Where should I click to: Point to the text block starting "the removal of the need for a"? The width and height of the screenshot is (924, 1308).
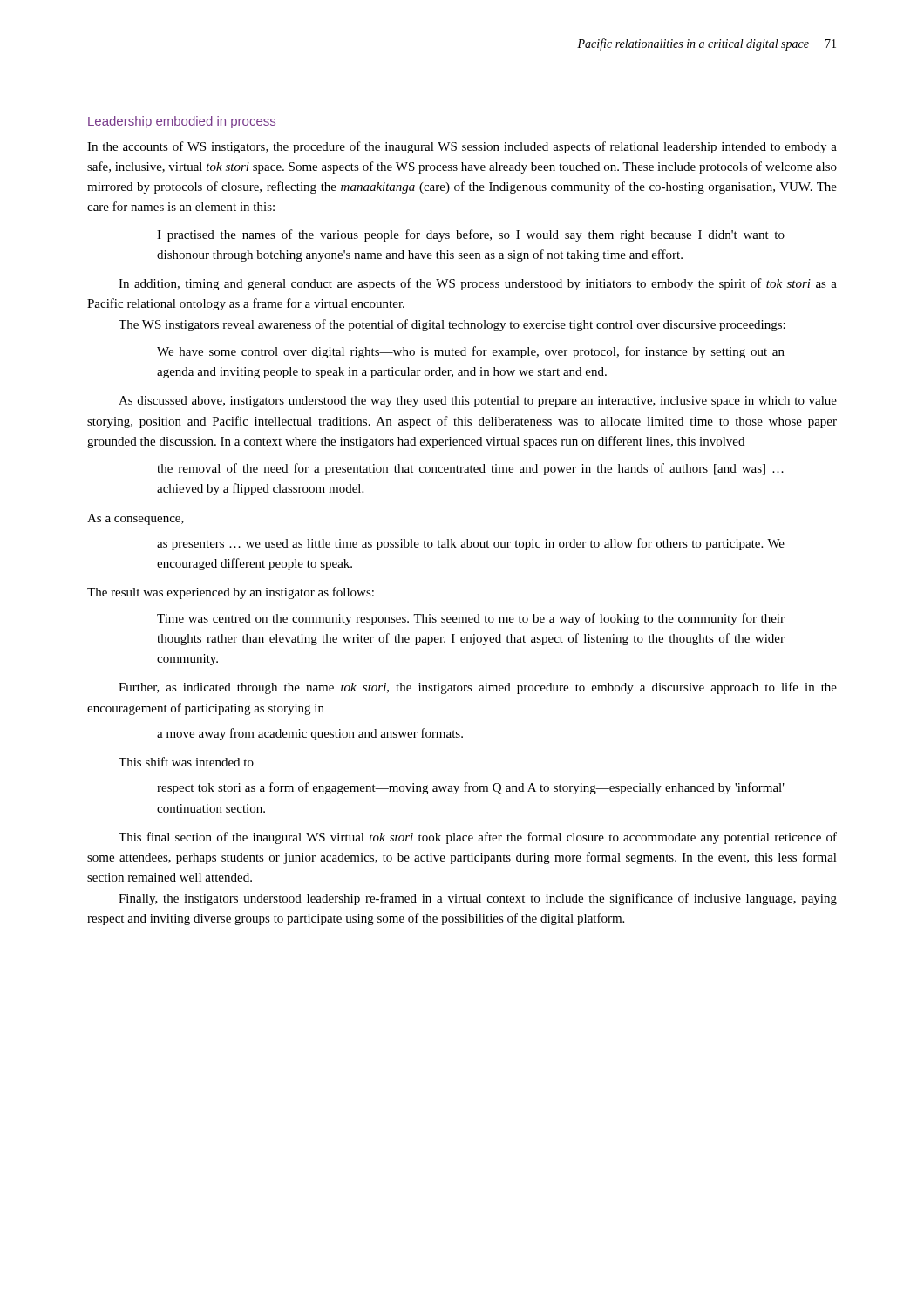pyautogui.click(x=471, y=478)
